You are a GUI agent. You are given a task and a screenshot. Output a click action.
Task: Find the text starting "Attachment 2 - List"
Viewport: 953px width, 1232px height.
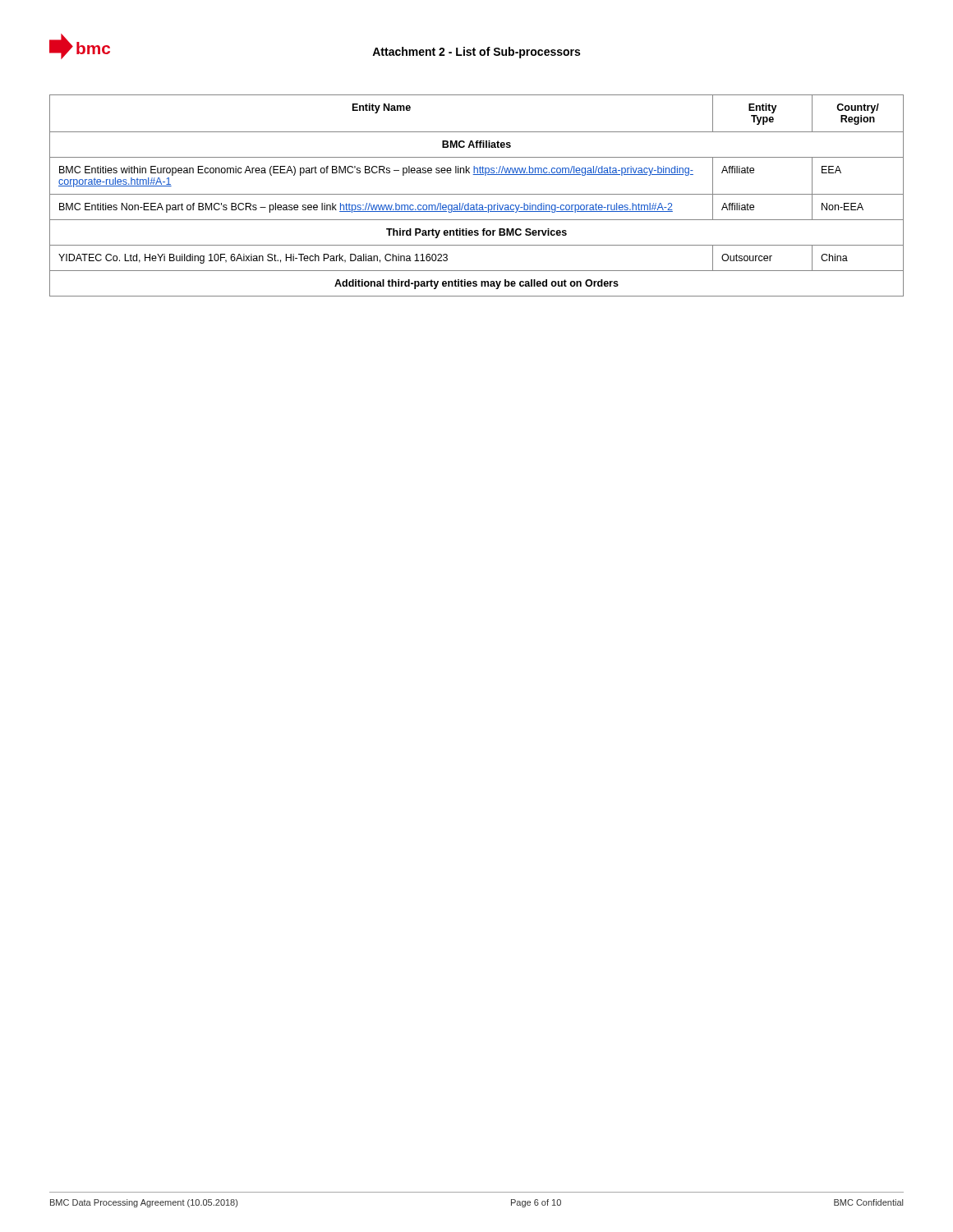coord(476,52)
